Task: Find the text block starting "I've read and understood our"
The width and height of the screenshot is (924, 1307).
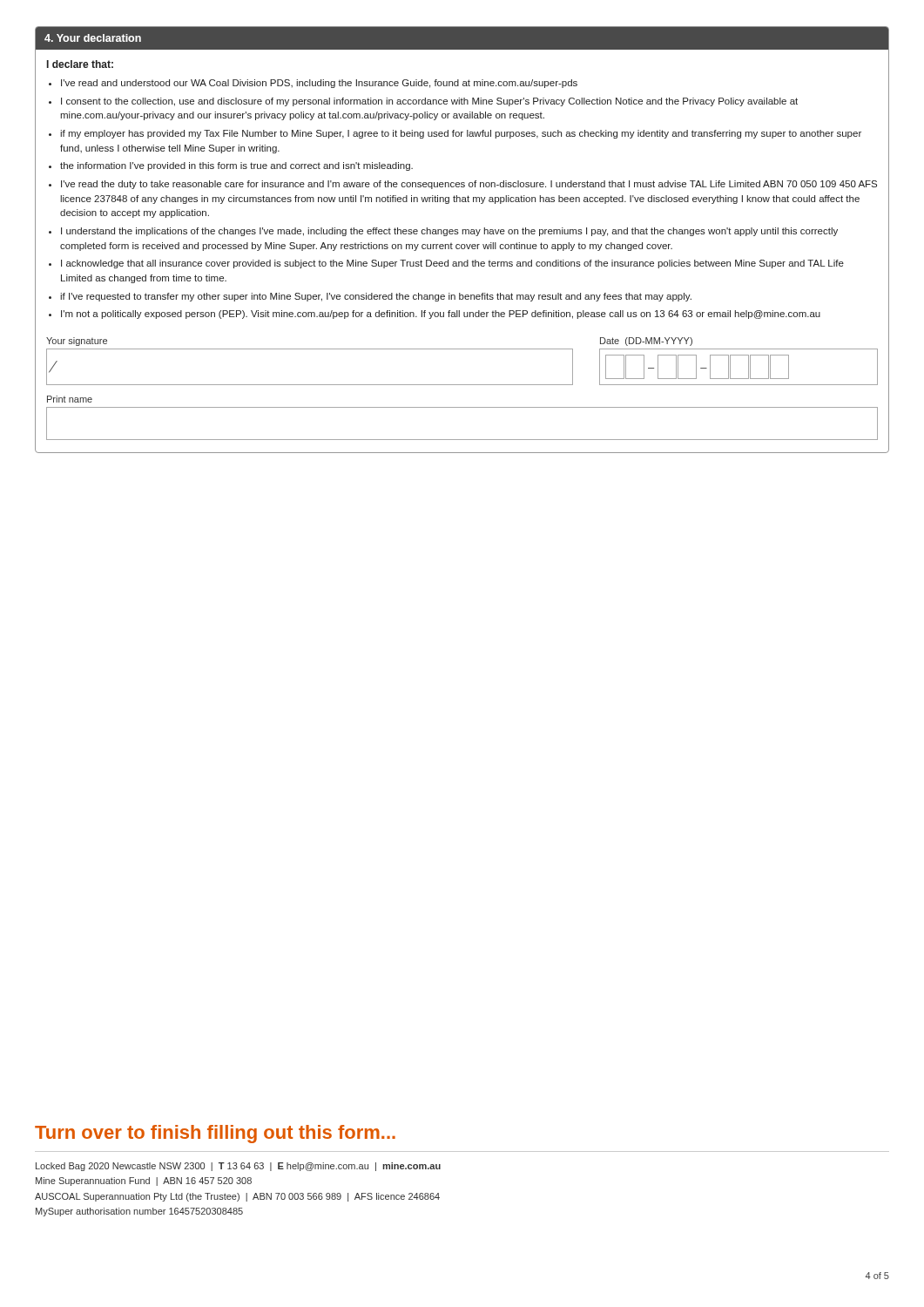Action: [x=319, y=83]
